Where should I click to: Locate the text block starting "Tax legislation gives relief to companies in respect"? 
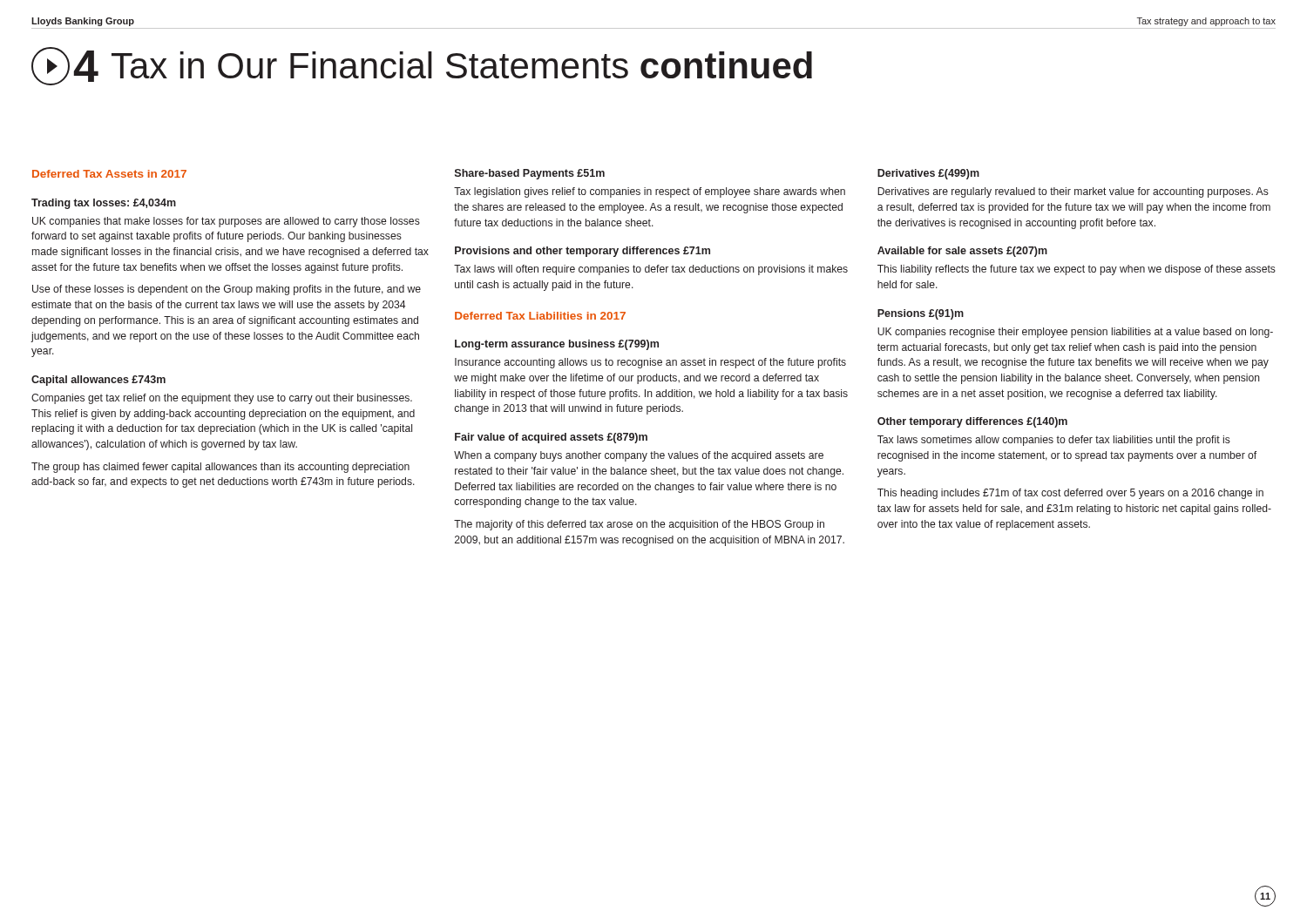(x=650, y=207)
